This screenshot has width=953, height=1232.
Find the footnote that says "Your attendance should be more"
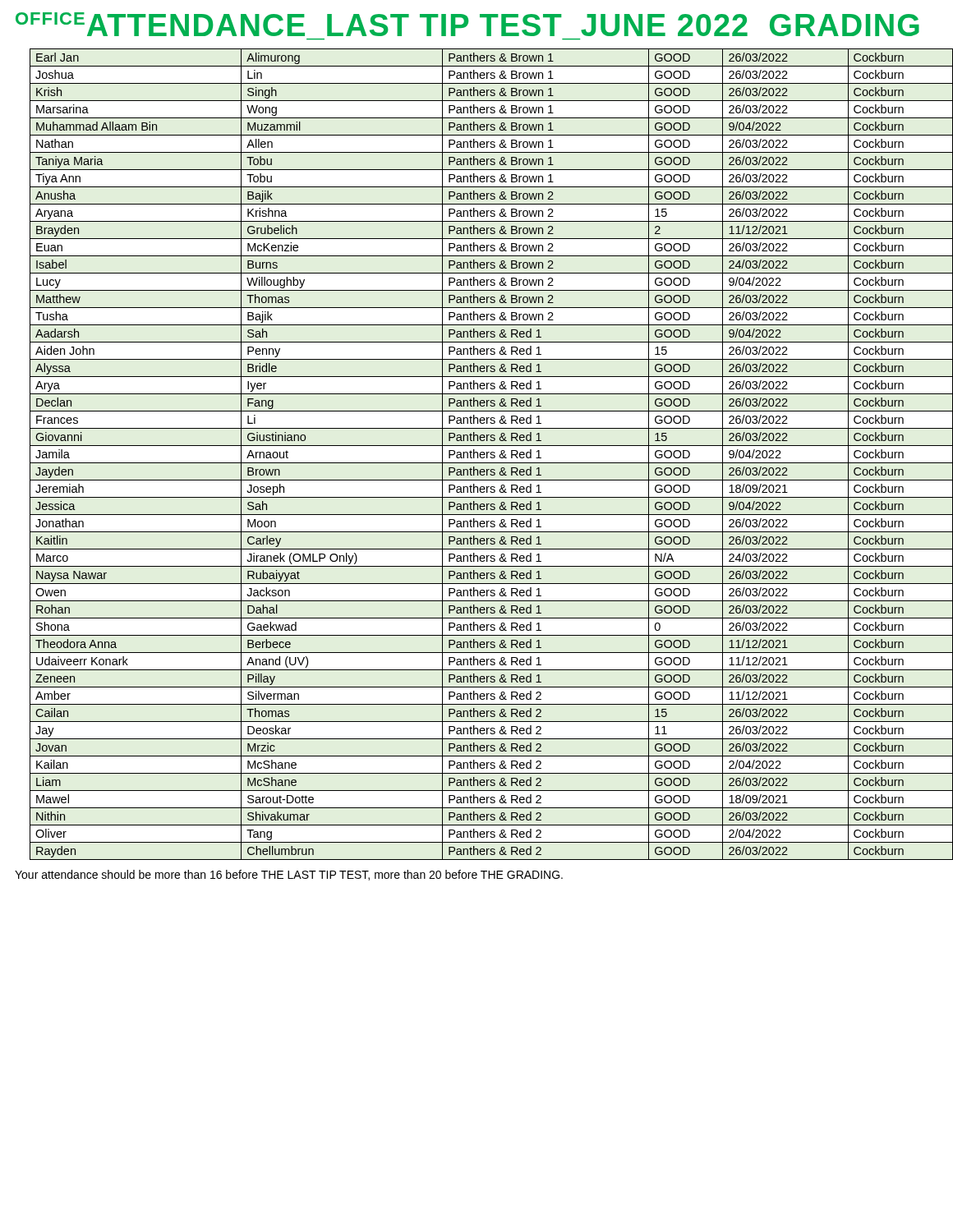point(289,875)
